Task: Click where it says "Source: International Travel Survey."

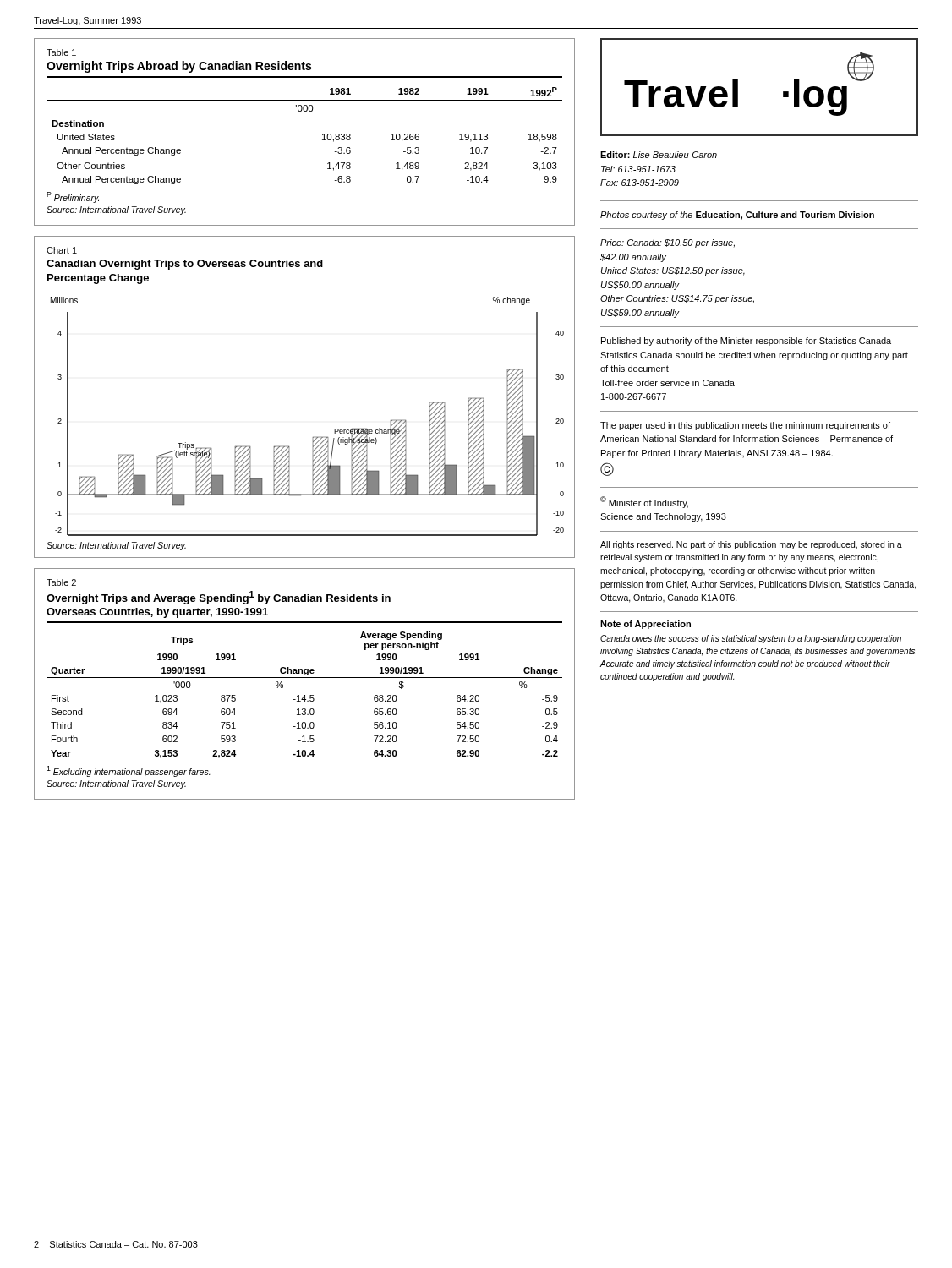Action: [x=117, y=546]
